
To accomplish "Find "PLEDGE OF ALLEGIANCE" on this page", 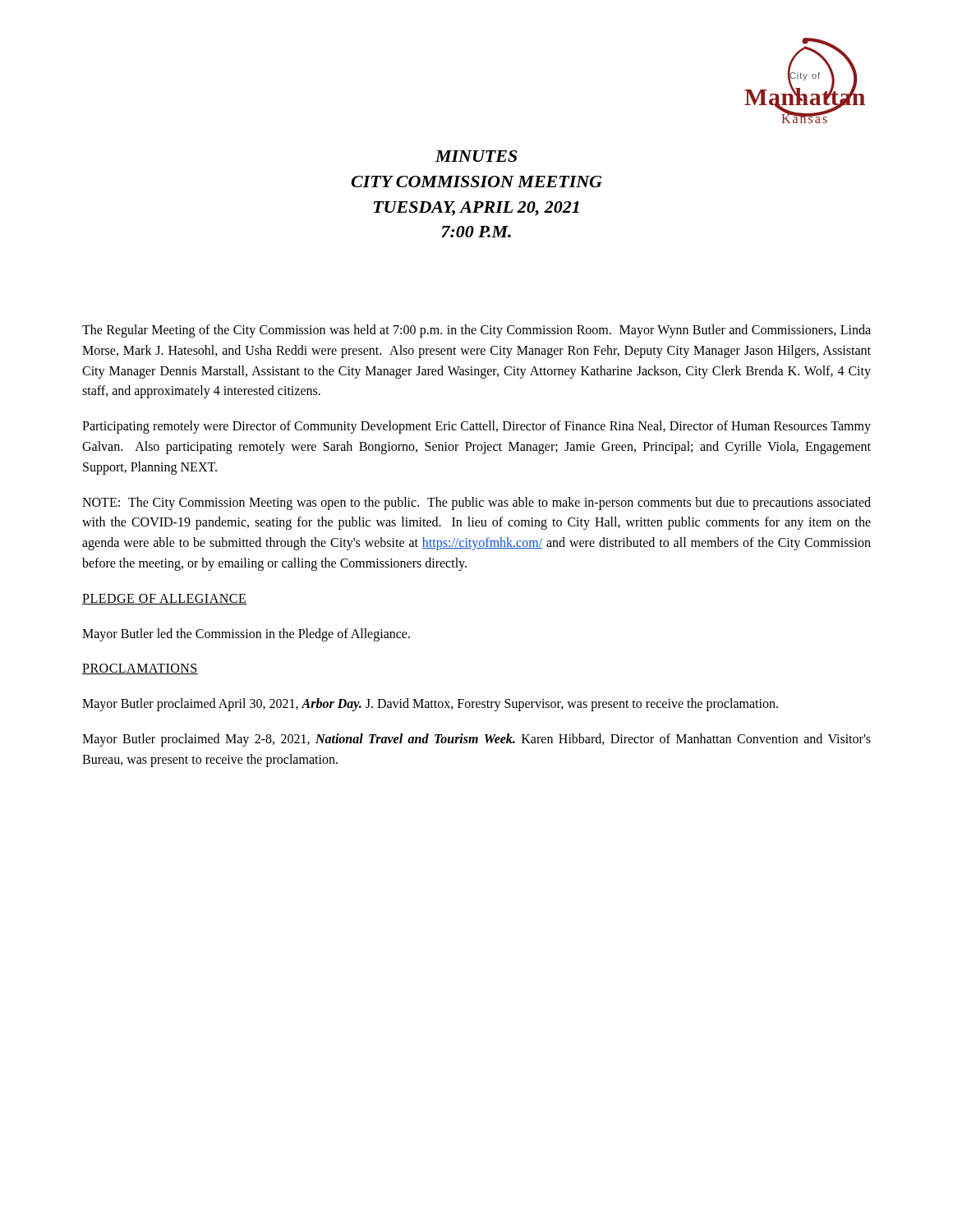I will point(165,599).
